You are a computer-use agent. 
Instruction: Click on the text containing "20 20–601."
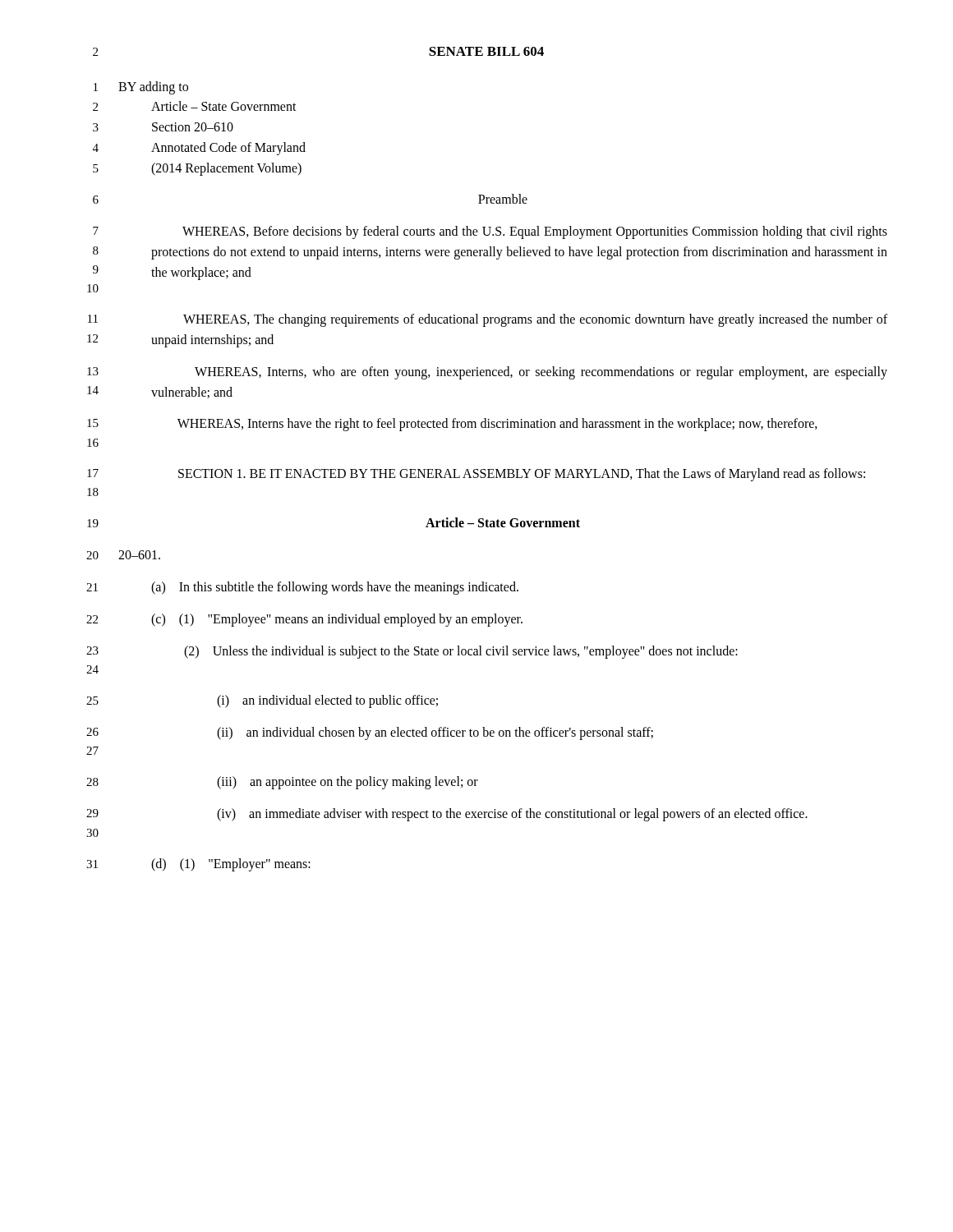click(123, 555)
